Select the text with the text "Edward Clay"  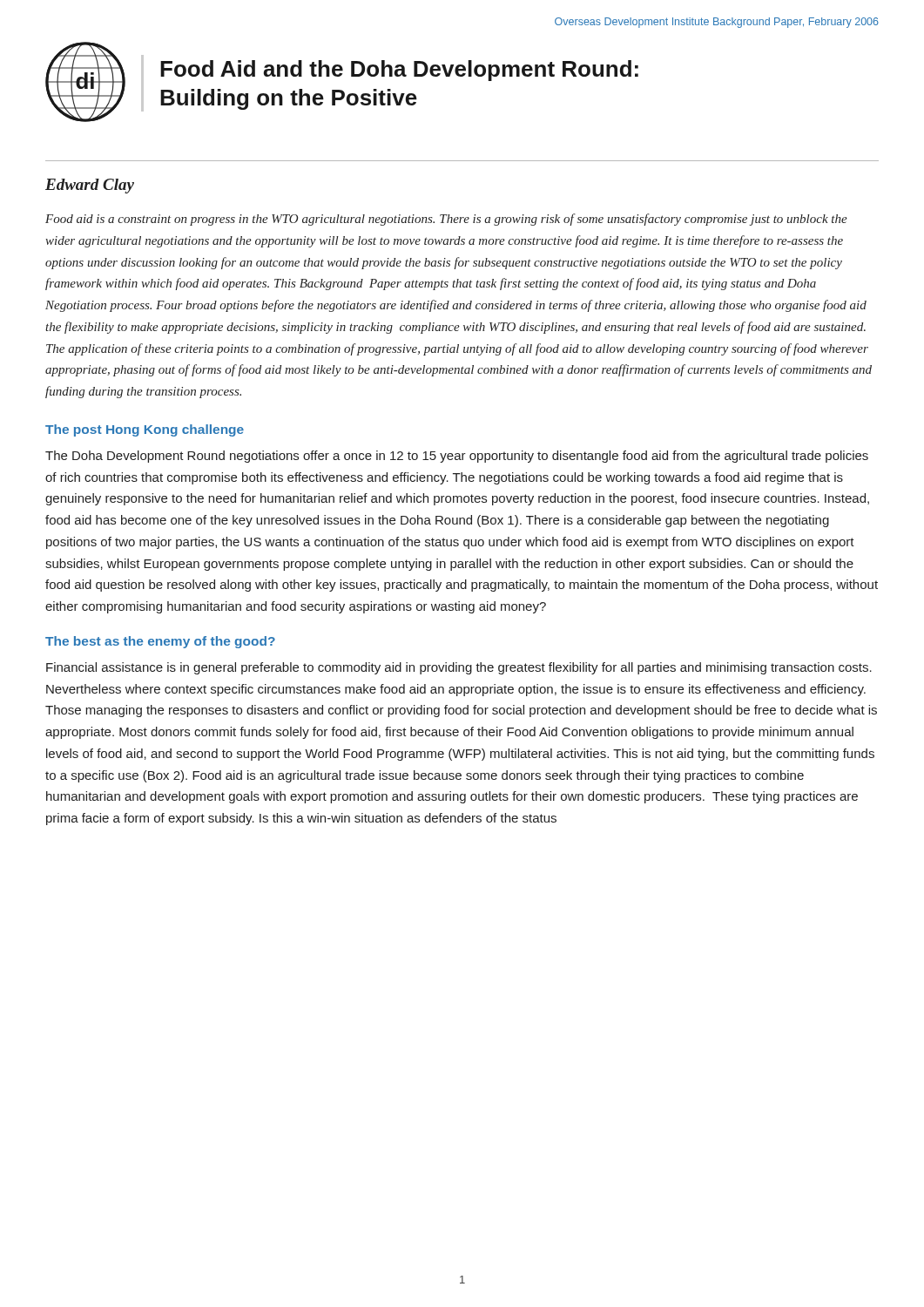click(x=90, y=184)
